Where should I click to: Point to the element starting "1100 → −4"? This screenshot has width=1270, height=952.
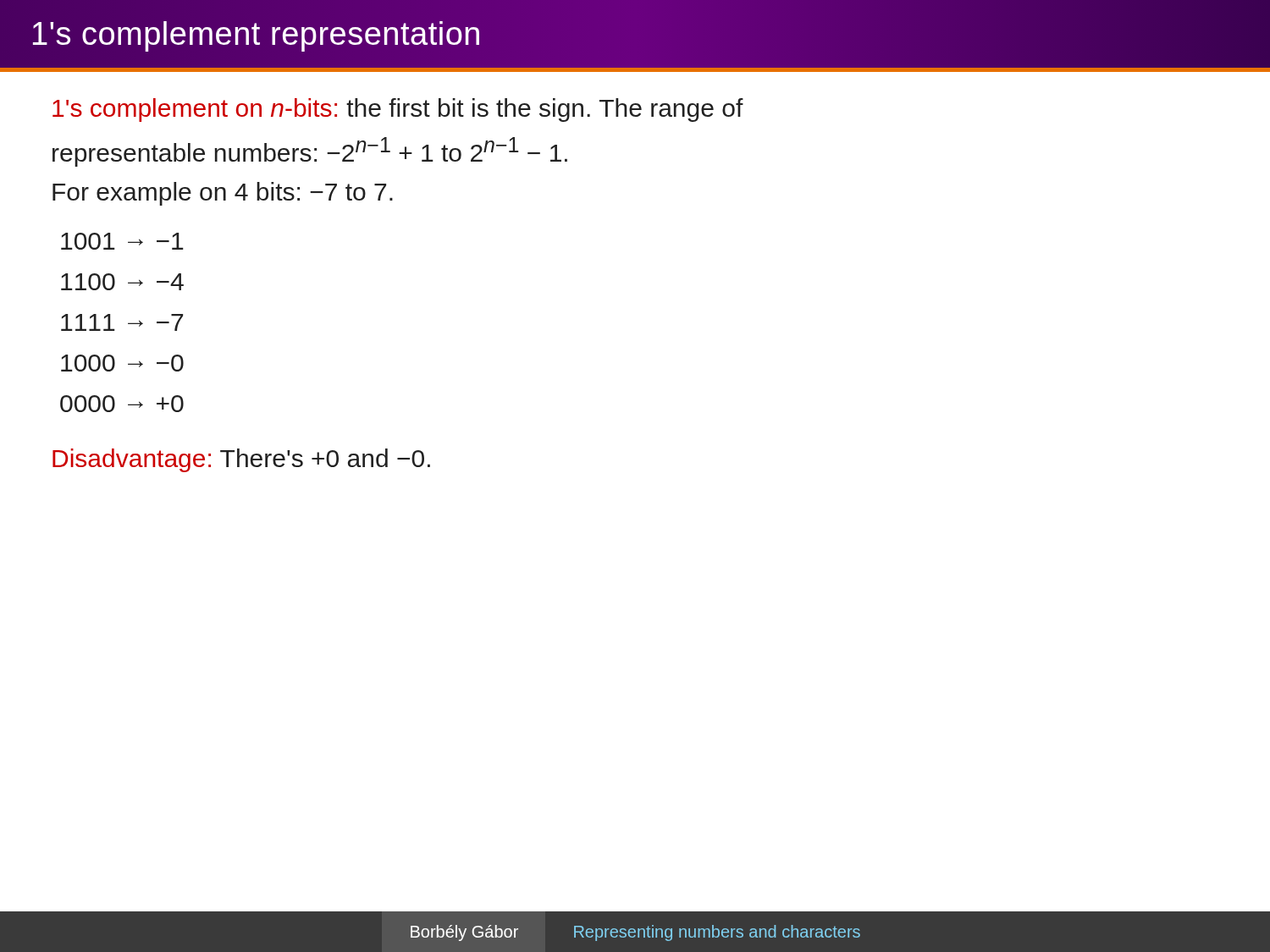pyautogui.click(x=122, y=281)
